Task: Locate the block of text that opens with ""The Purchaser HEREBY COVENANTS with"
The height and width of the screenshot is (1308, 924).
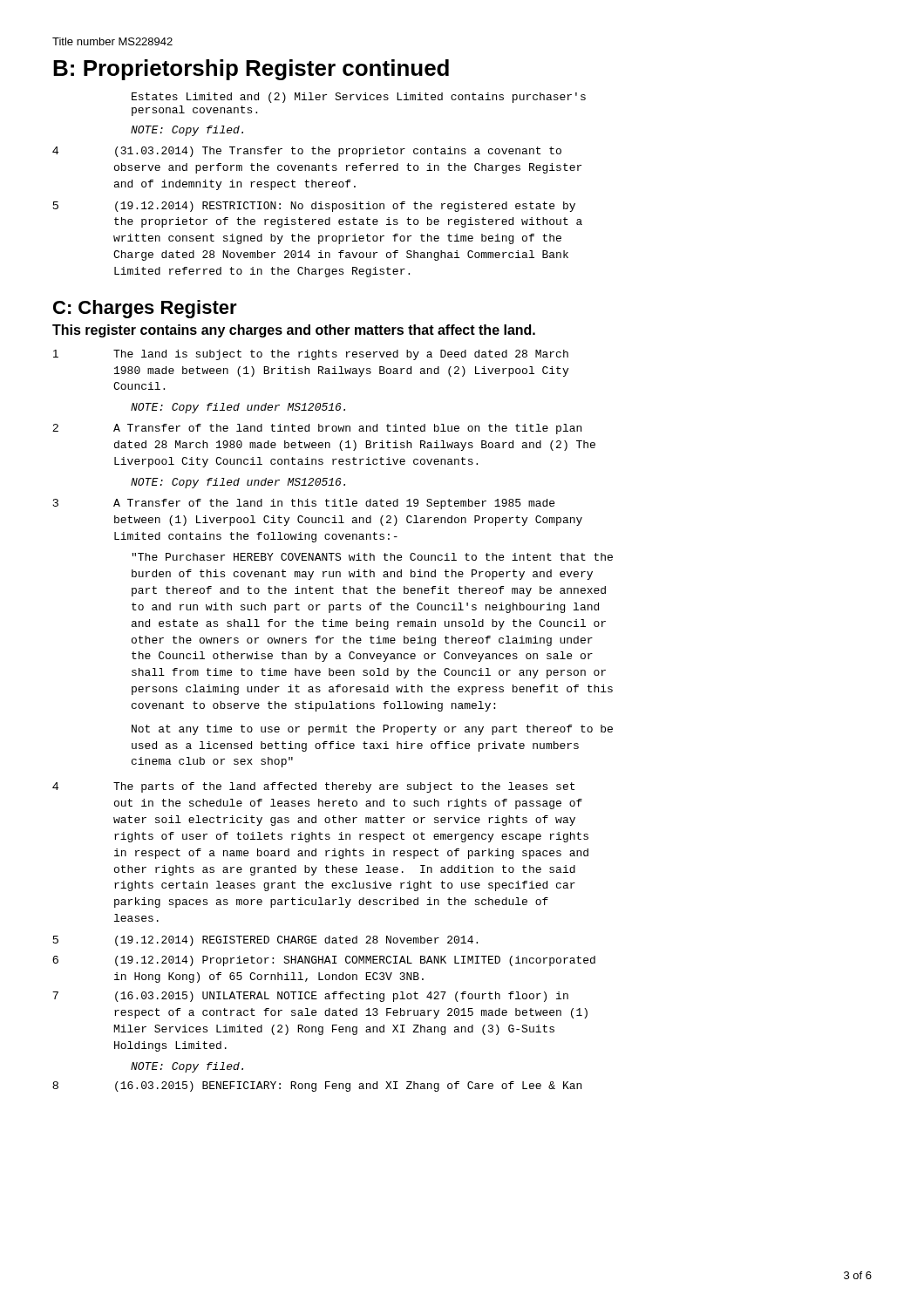Action: (x=372, y=632)
